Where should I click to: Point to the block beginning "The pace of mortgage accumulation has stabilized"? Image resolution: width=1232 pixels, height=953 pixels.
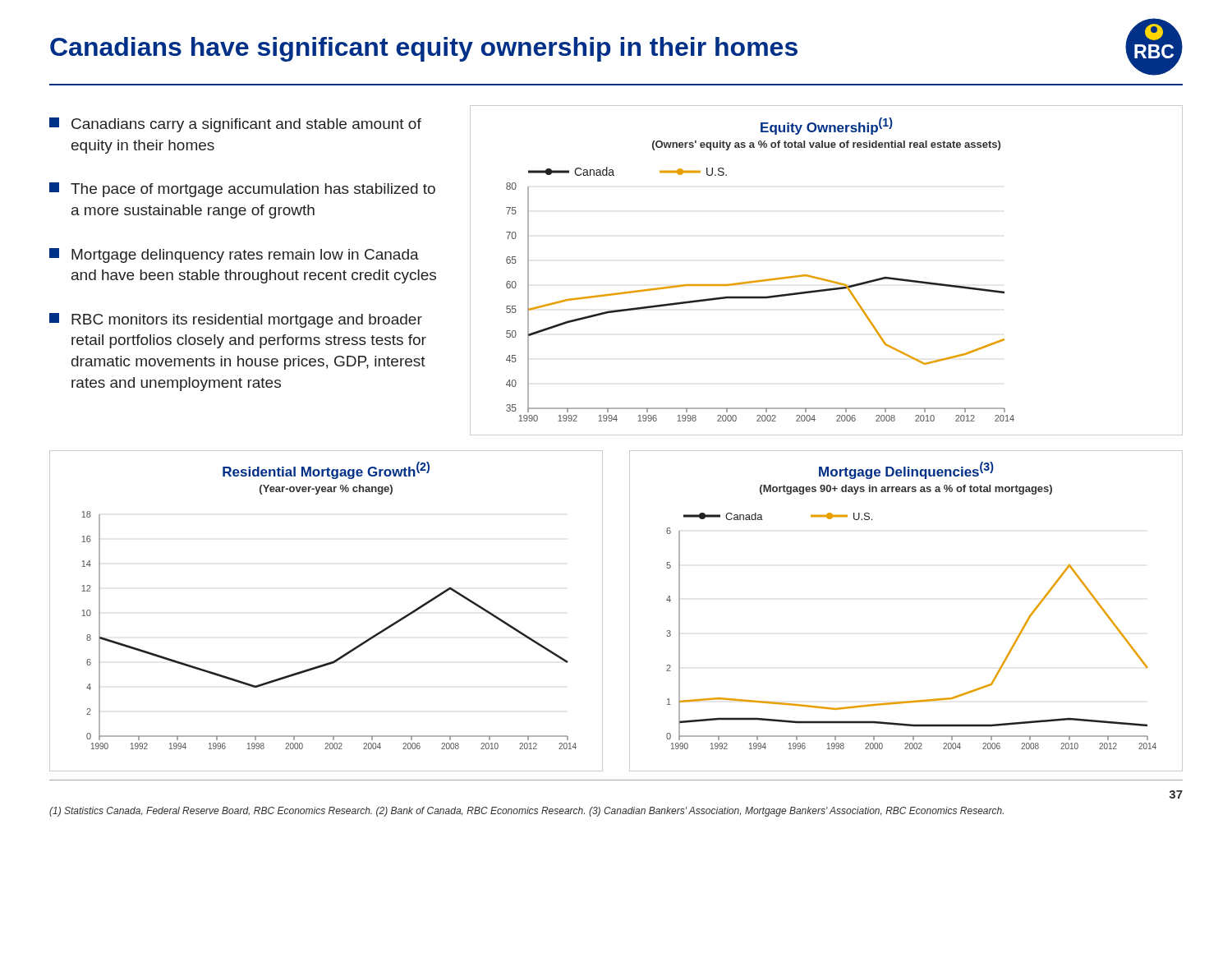point(246,200)
